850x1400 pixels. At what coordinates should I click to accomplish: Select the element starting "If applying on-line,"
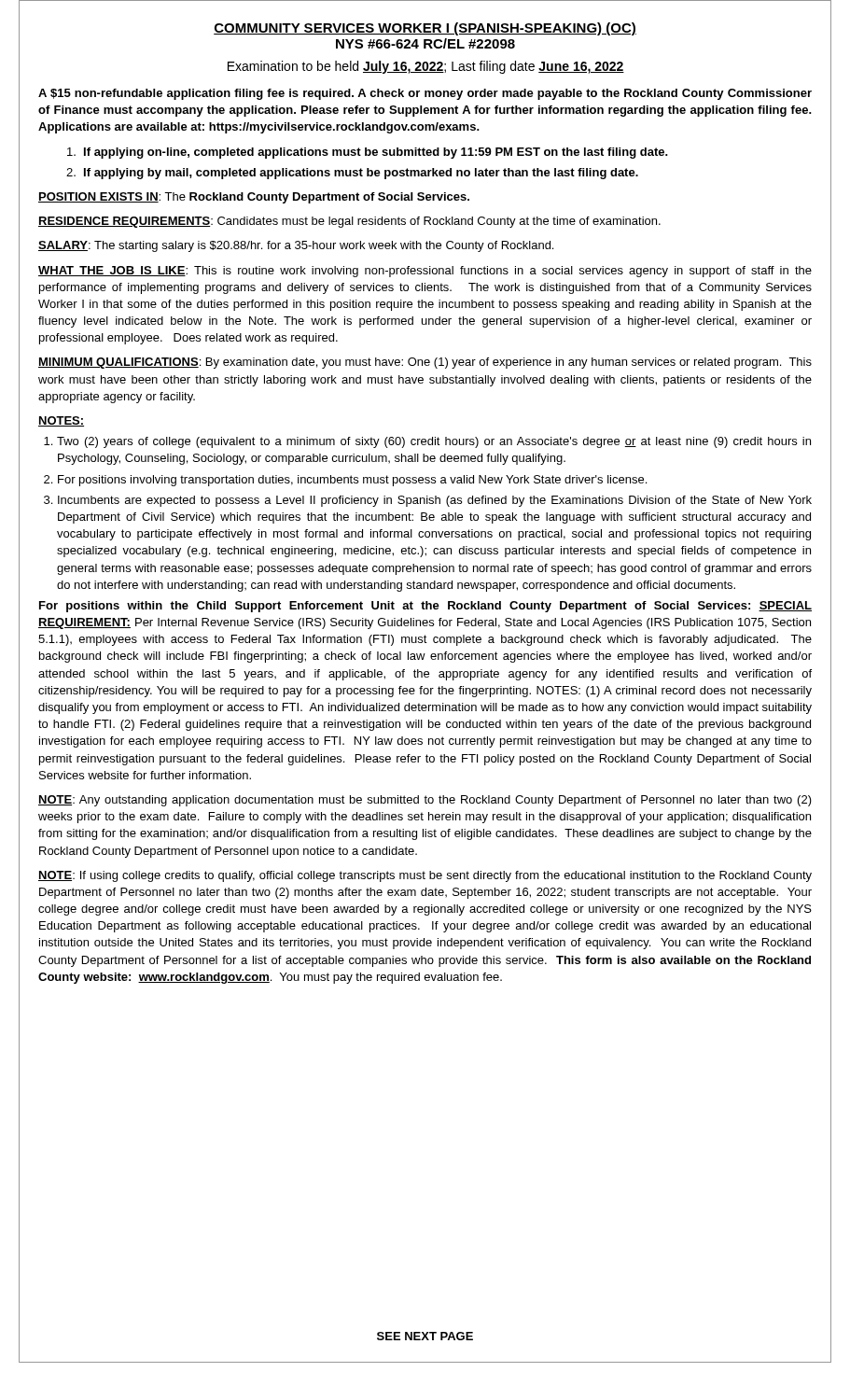pos(367,151)
